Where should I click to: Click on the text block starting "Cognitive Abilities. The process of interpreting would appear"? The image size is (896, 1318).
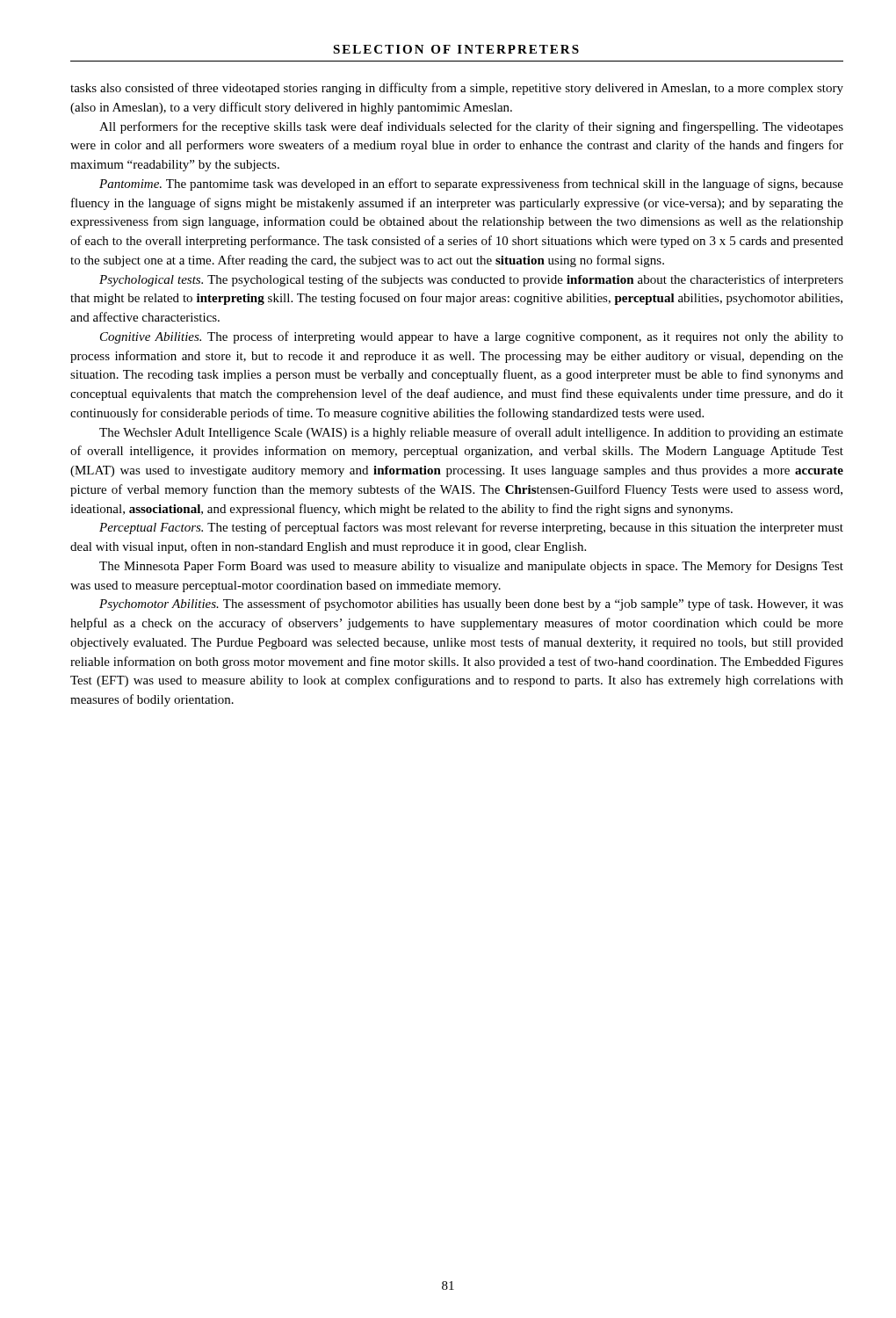click(457, 375)
